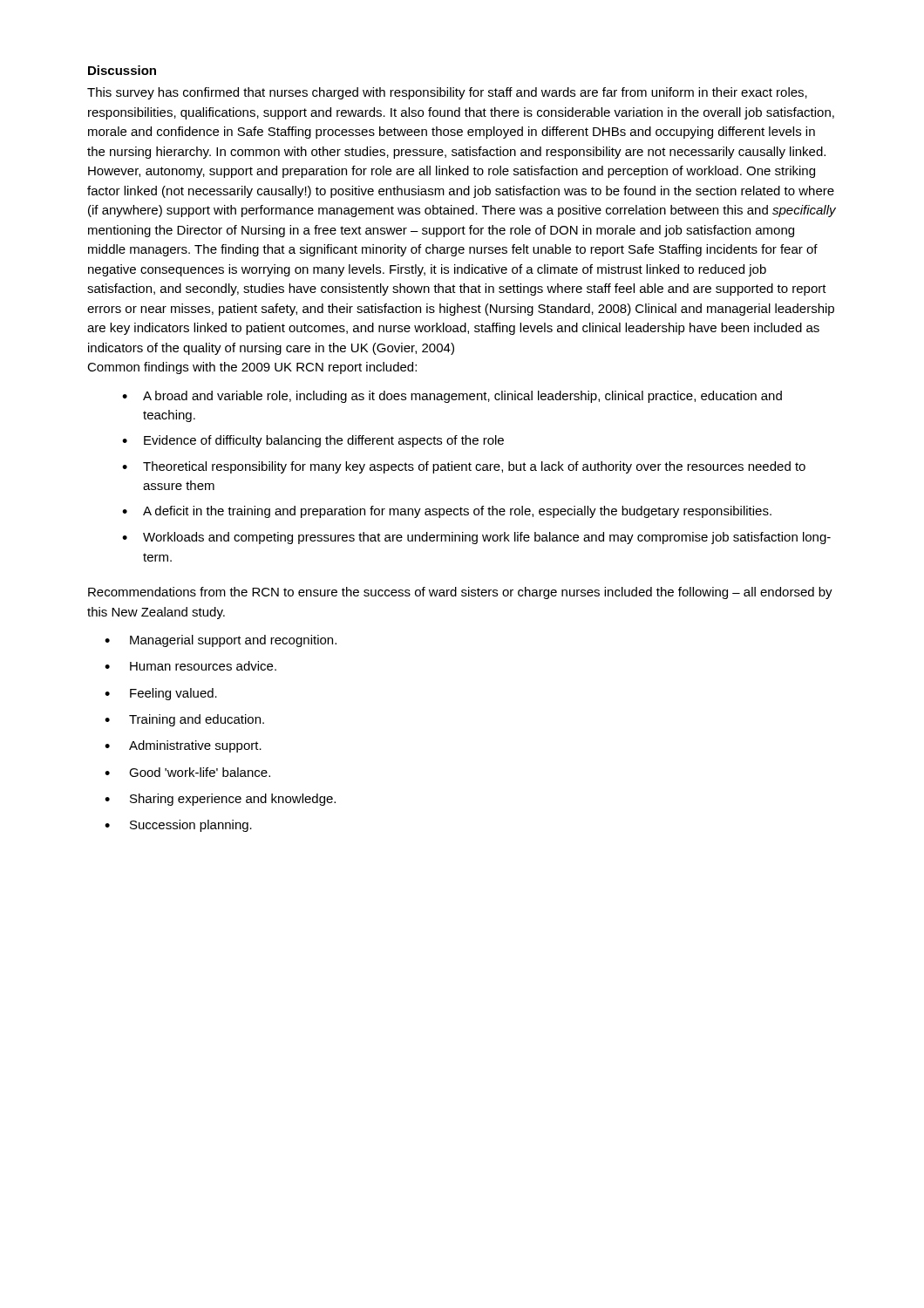Click the passage that begins "• A broad and variable role,"
The width and height of the screenshot is (924, 1308).
(479, 405)
